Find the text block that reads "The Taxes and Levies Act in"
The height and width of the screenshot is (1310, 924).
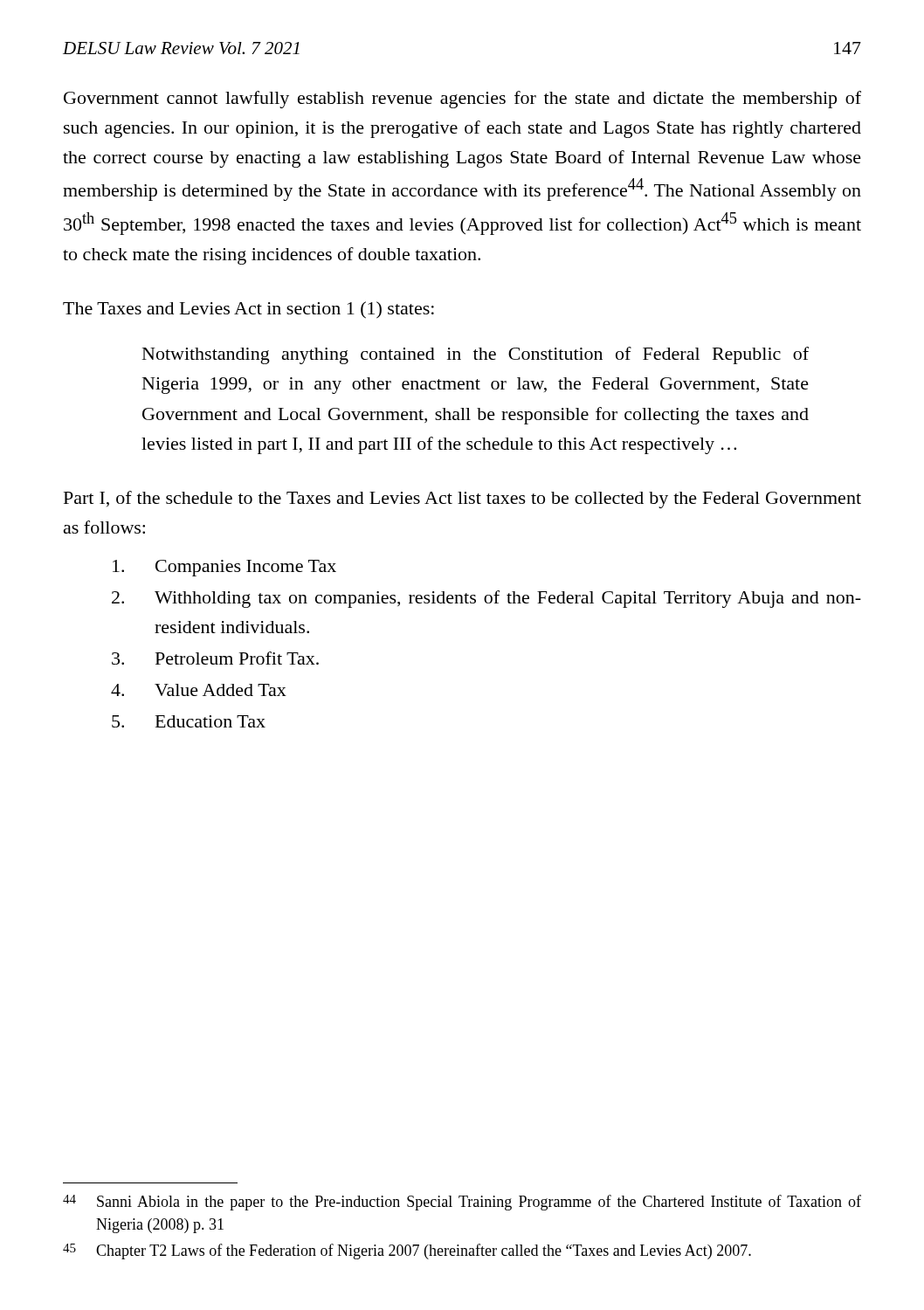[x=249, y=308]
